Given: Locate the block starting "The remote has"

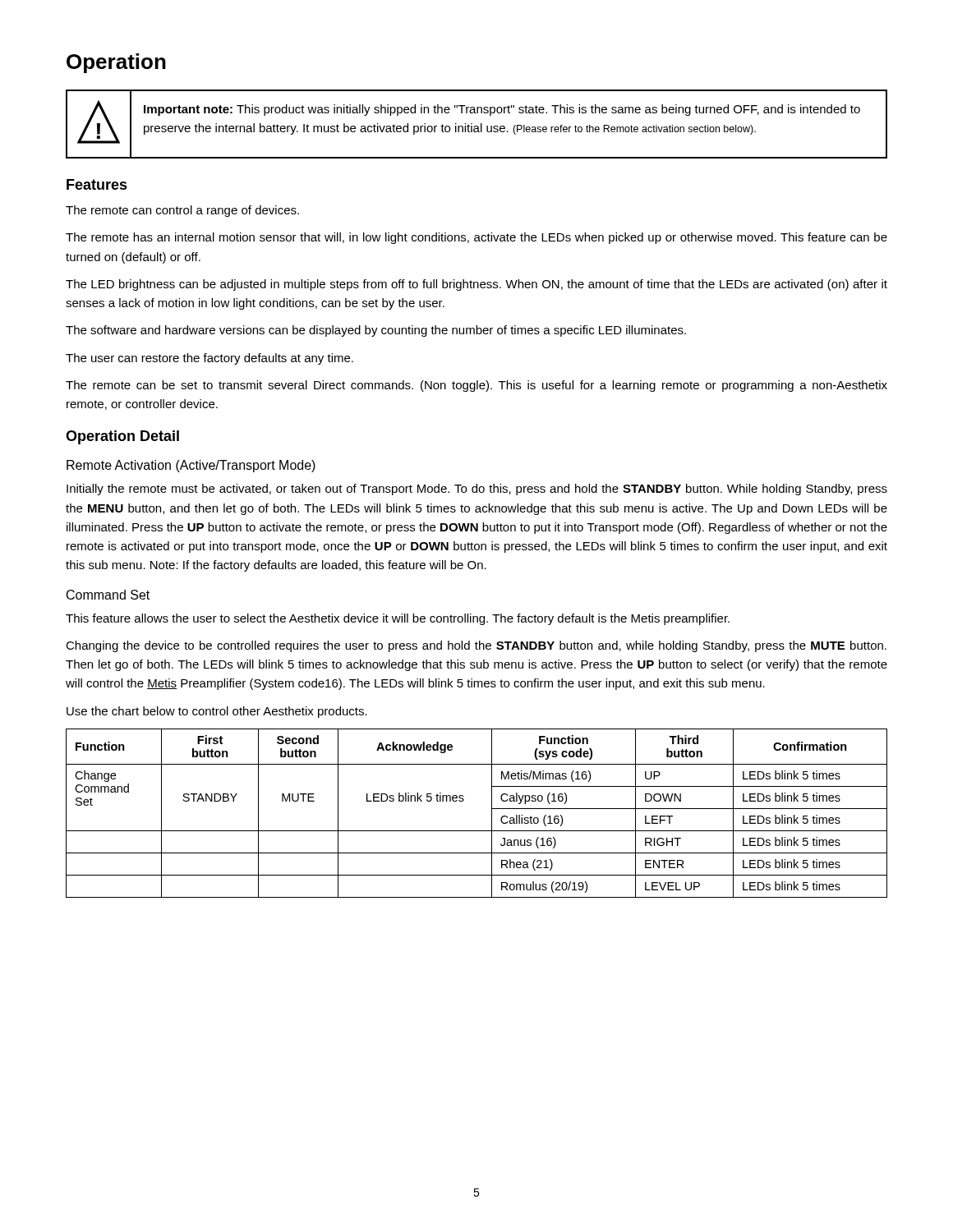Looking at the screenshot, I should (x=476, y=247).
